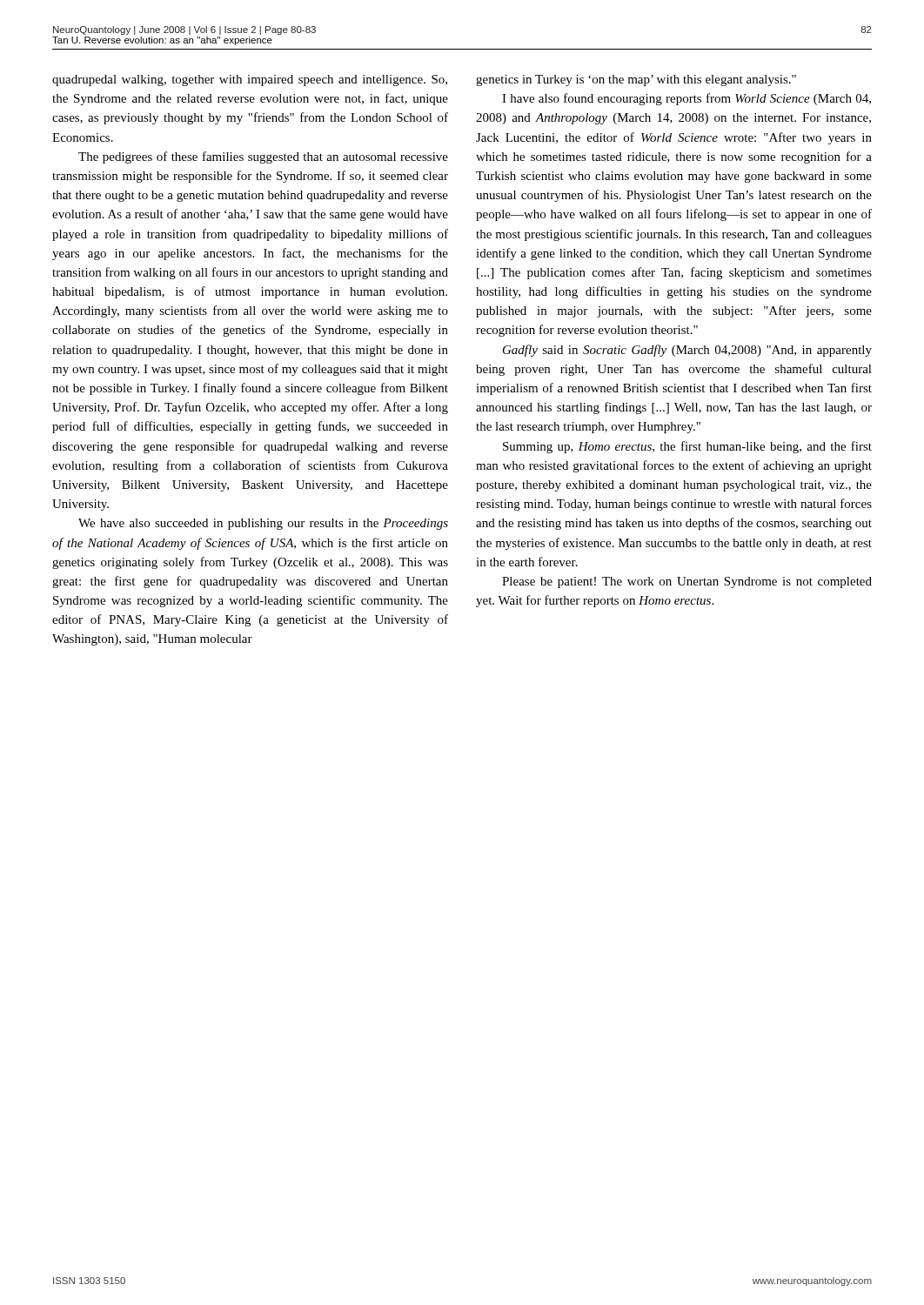Find the text block that reads "genetics in Turkey is ‘on"

pos(674,340)
